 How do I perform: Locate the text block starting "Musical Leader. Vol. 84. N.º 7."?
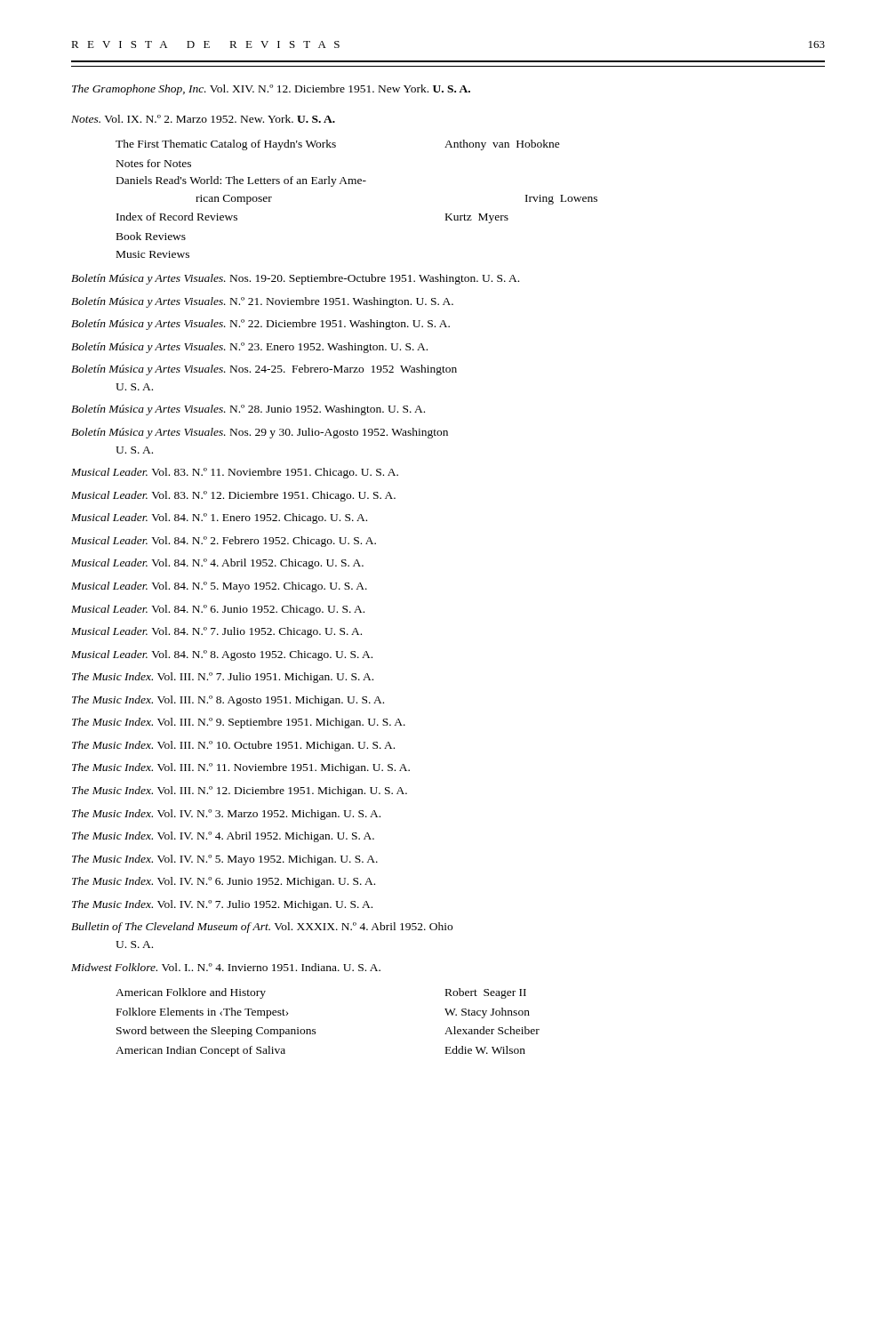(217, 631)
